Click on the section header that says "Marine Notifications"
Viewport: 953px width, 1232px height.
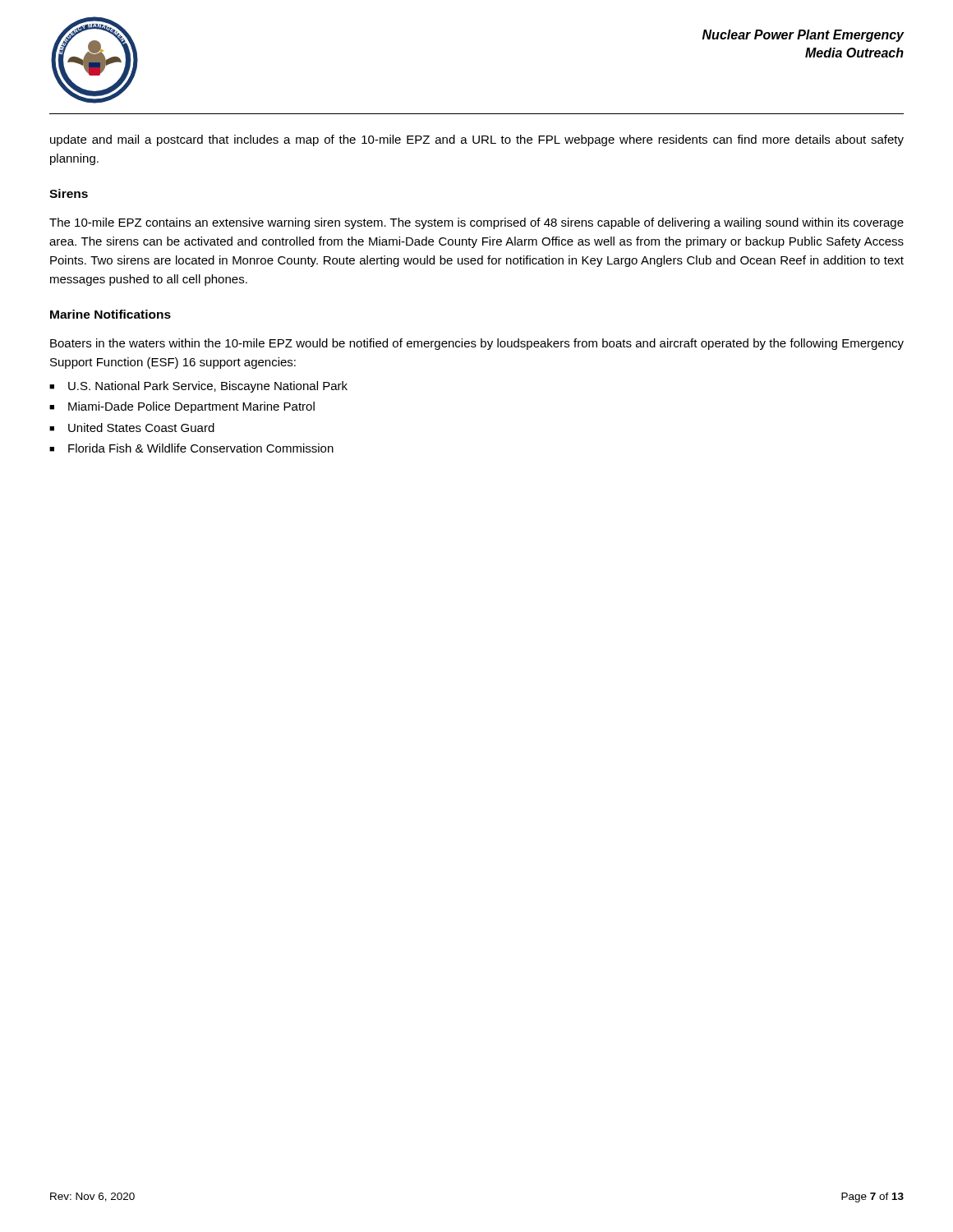110,314
